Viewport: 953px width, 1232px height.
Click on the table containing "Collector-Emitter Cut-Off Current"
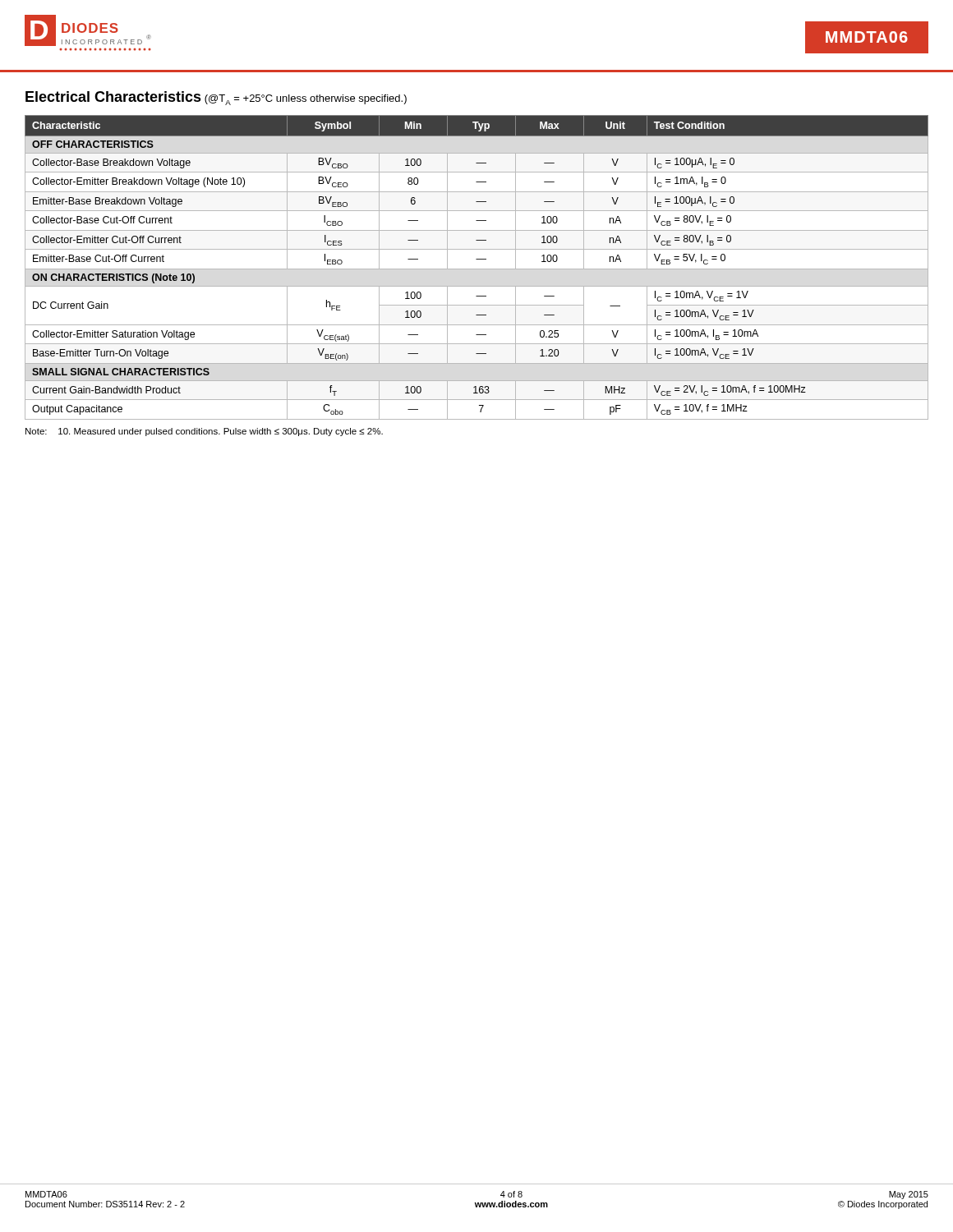point(476,267)
